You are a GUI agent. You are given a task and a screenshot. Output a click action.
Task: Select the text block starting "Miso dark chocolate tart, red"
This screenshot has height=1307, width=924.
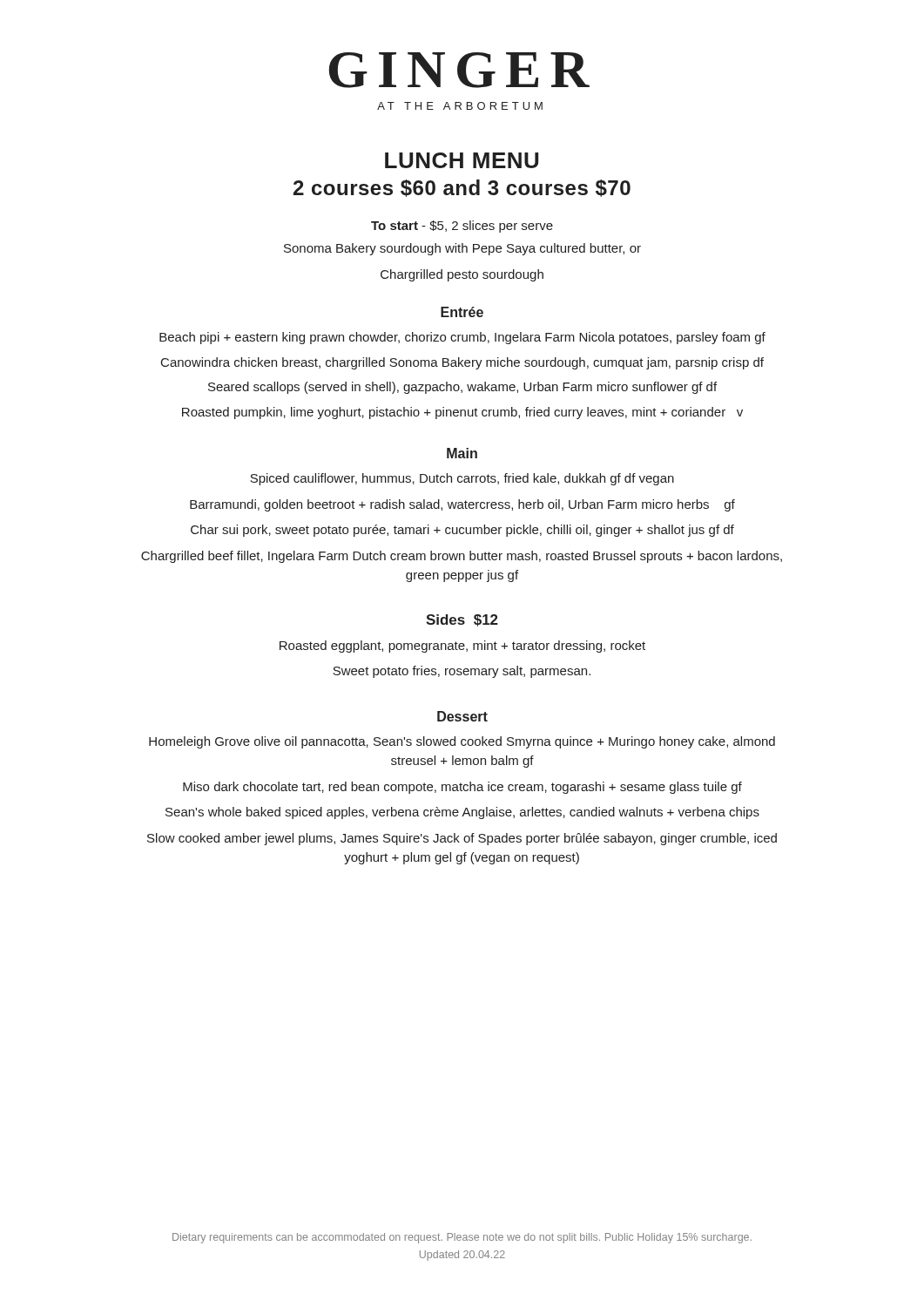tap(462, 786)
